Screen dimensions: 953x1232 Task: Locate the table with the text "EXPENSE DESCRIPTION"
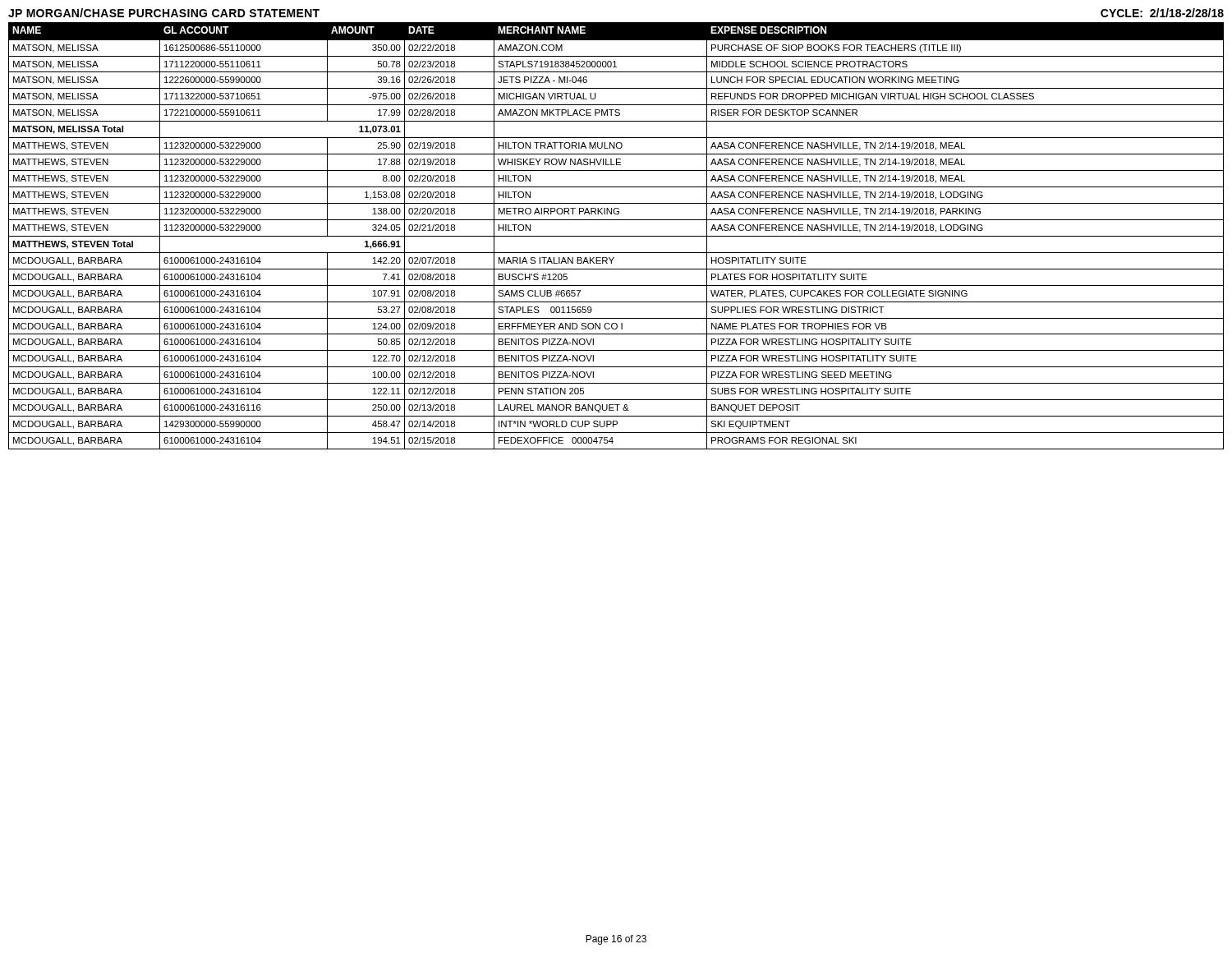coord(616,236)
